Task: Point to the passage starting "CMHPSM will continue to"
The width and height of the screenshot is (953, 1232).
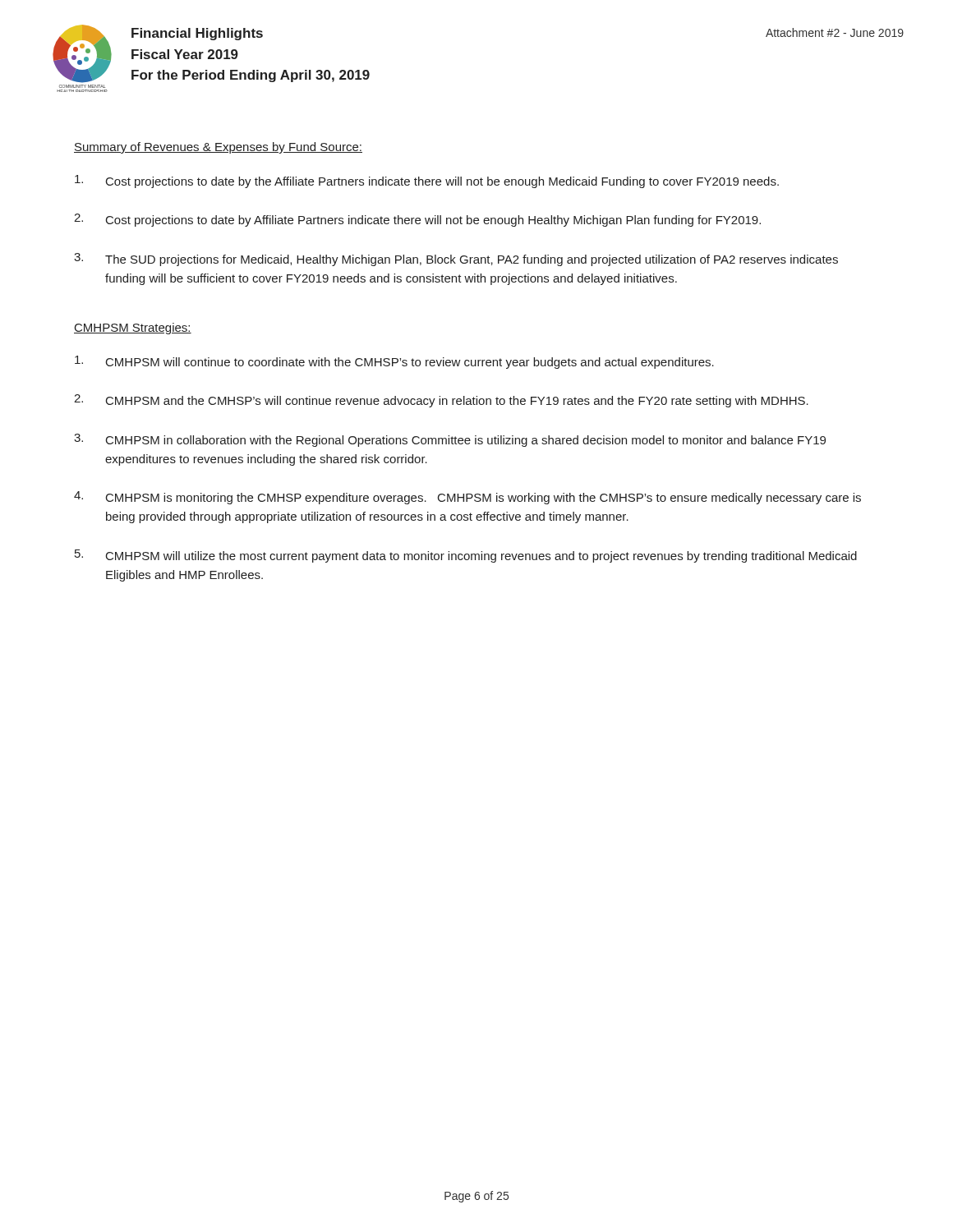Action: (394, 362)
